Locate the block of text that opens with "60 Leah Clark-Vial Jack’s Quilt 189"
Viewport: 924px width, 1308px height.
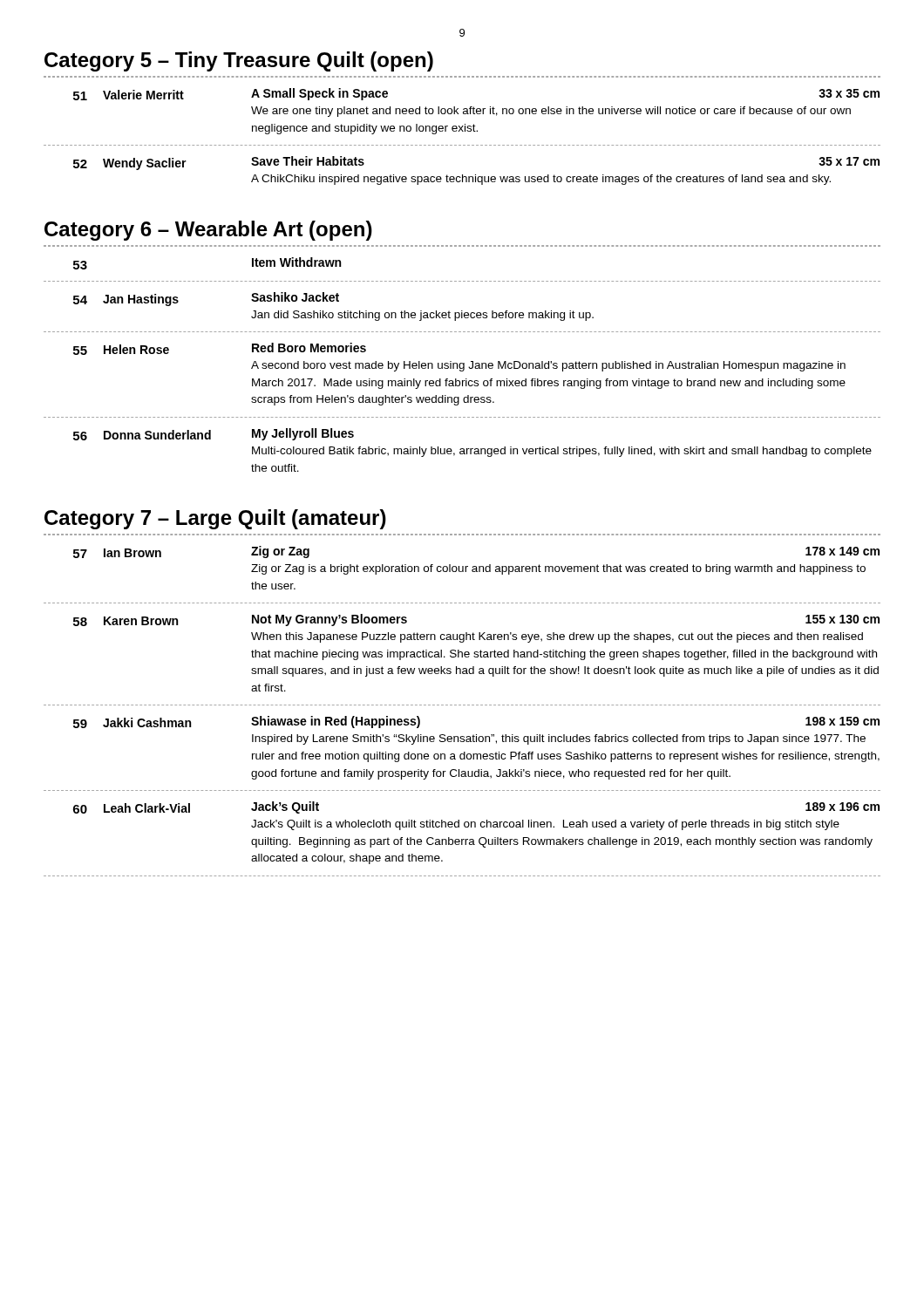tap(462, 833)
